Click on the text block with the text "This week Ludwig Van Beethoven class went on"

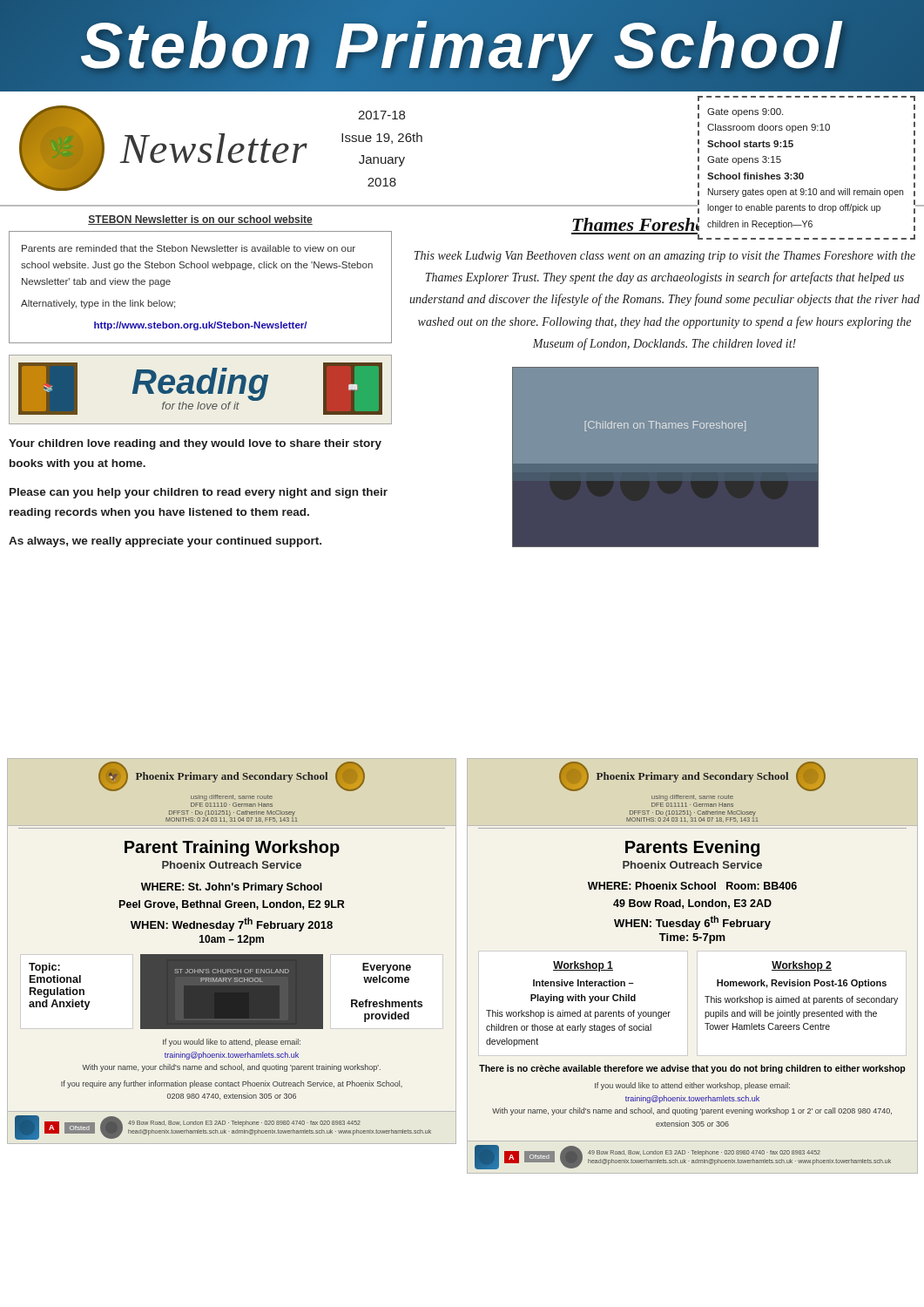point(664,300)
